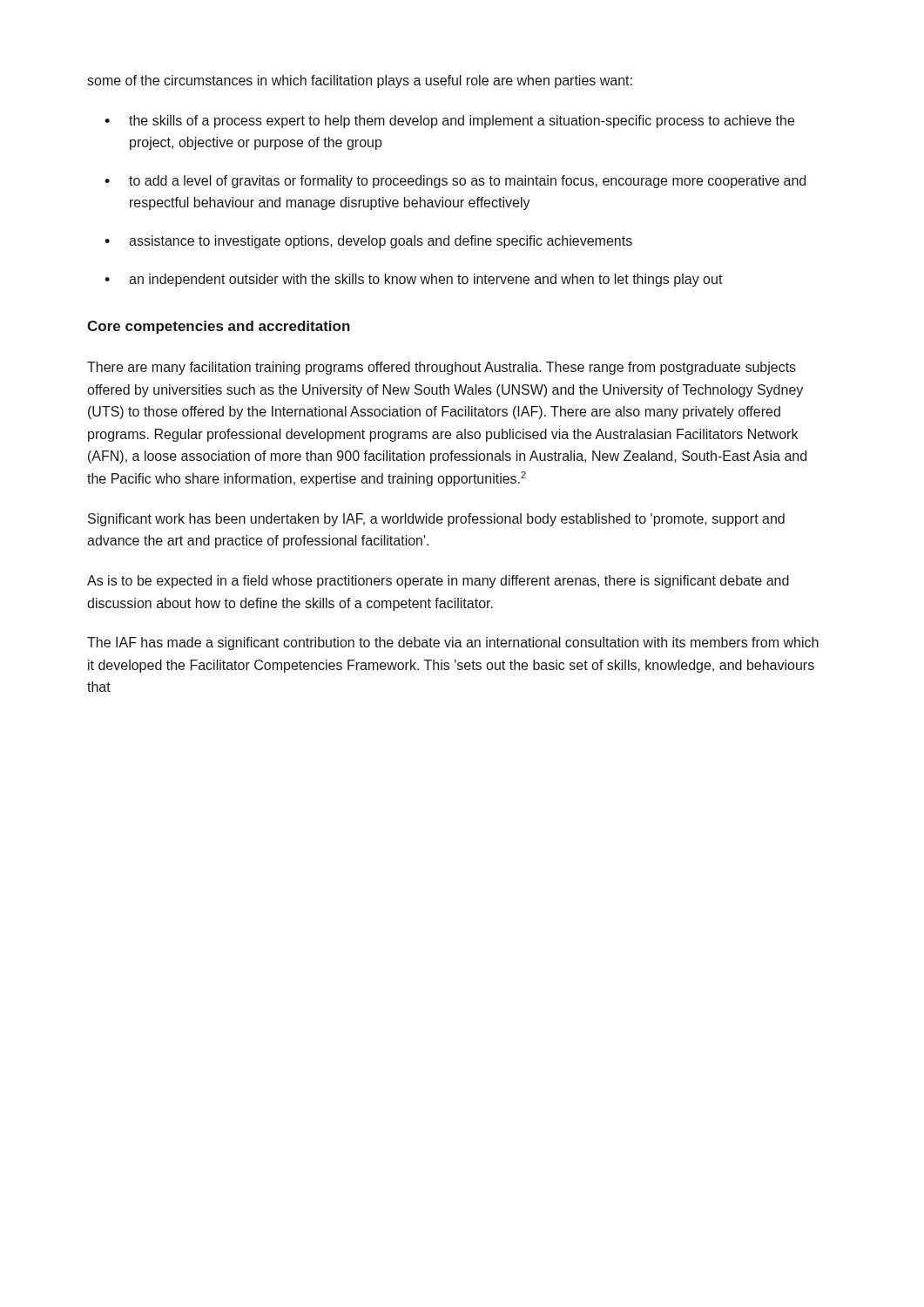Point to the text block starting "Core competencies and"
Screen dimensions: 1307x924
coord(219,326)
